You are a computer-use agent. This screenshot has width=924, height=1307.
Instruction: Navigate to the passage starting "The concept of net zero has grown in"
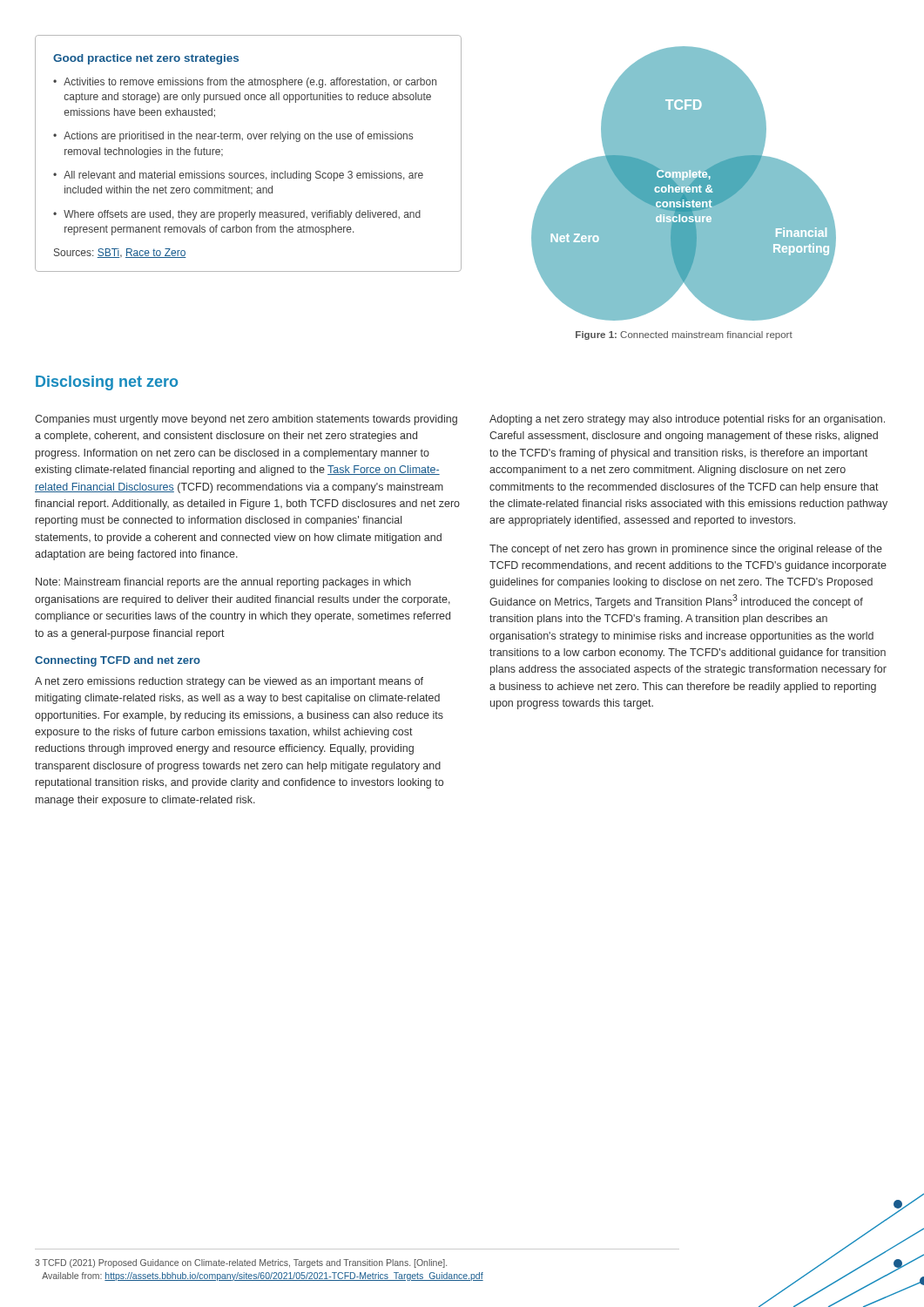[x=688, y=626]
